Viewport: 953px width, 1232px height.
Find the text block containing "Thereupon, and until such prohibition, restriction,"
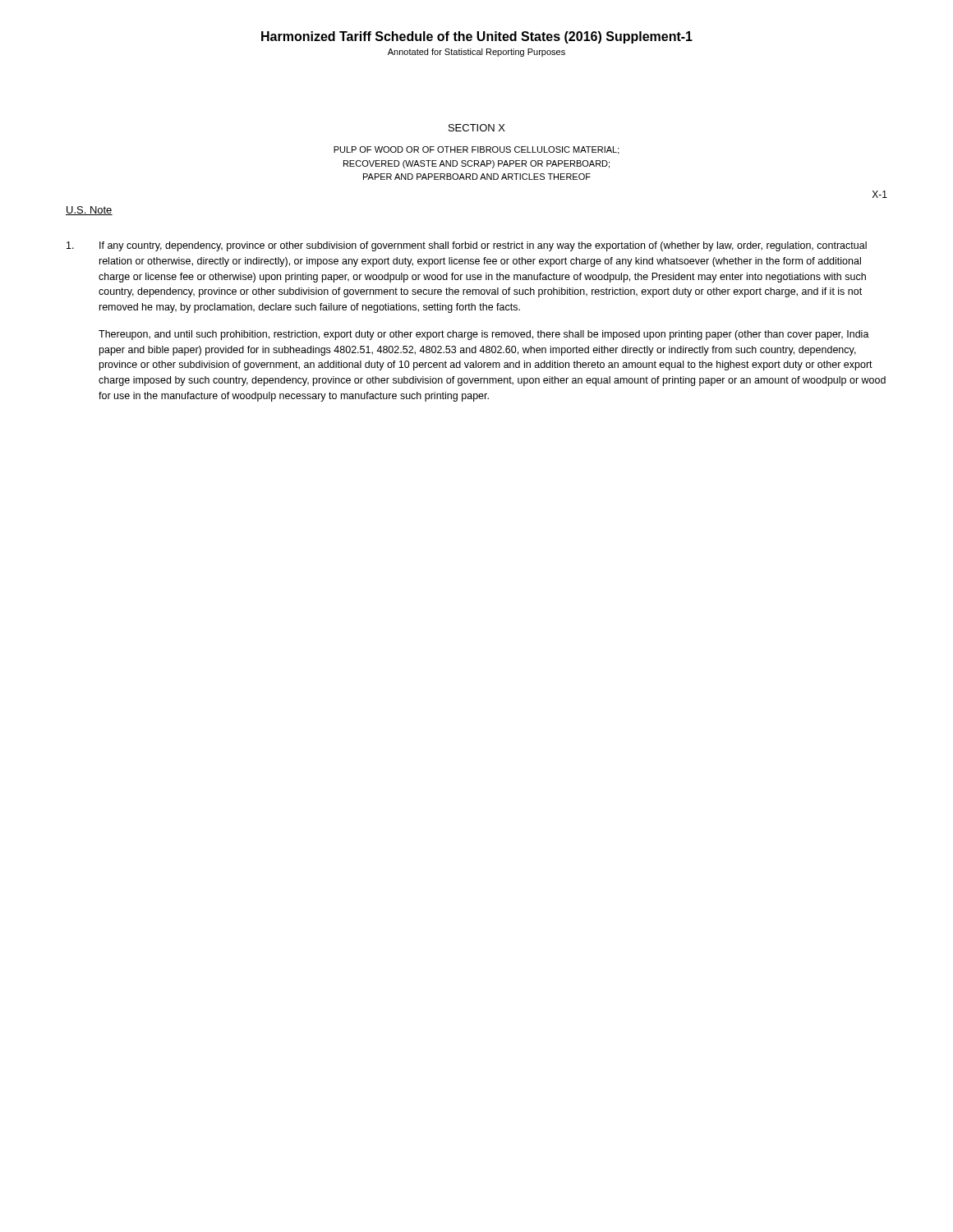pos(492,365)
